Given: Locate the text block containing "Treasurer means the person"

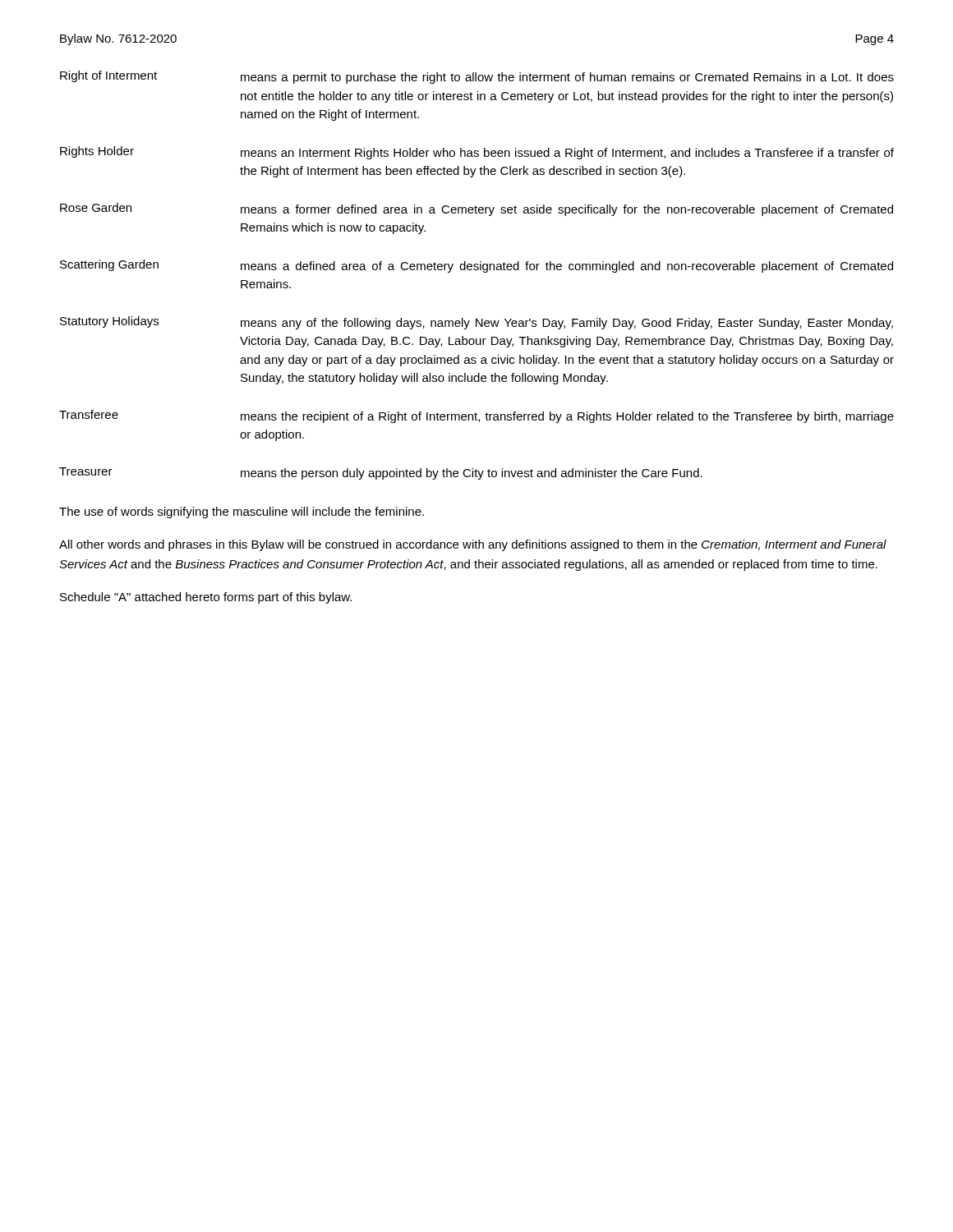Looking at the screenshot, I should tap(476, 473).
